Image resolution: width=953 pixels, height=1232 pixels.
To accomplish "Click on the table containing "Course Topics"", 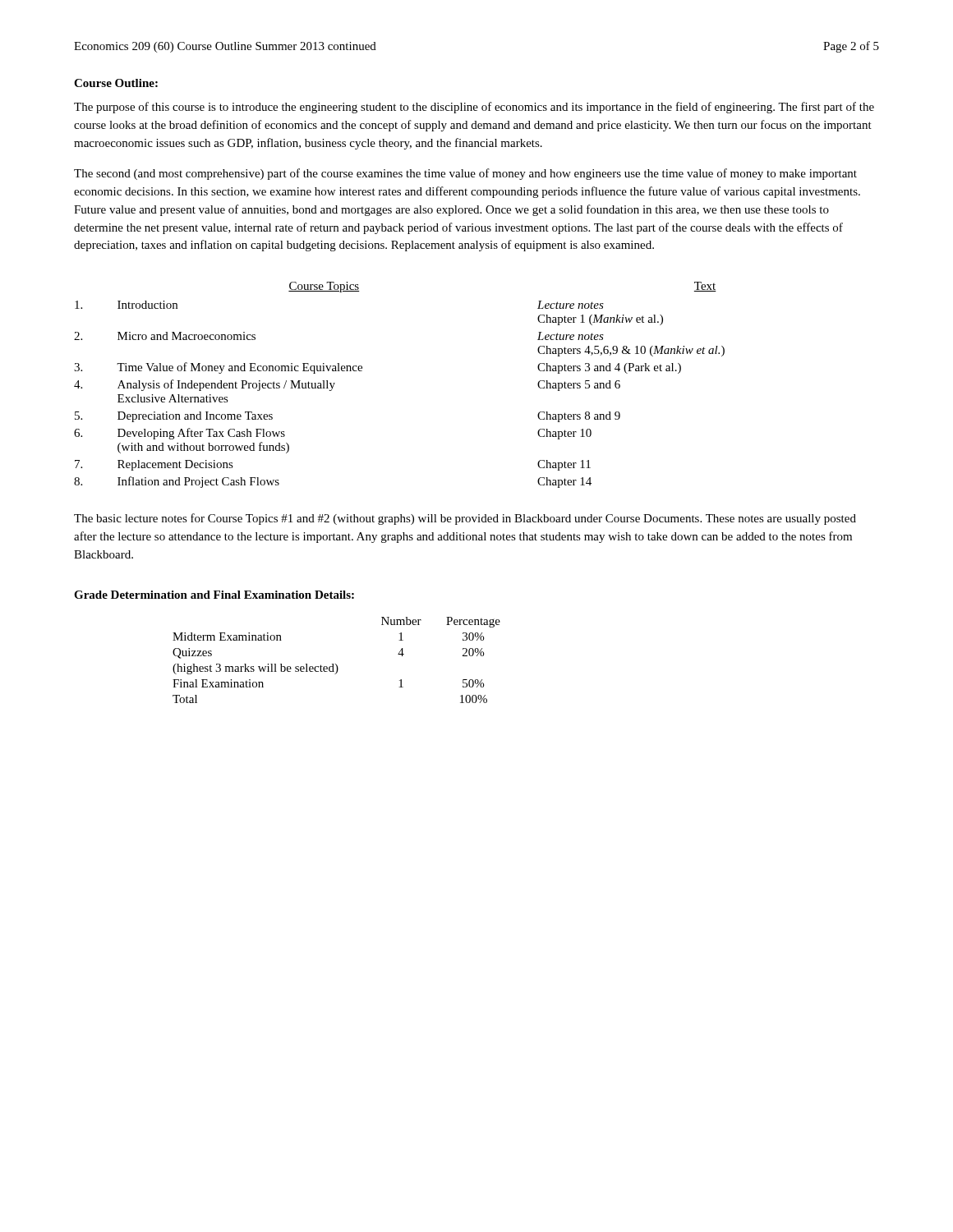I will coord(476,384).
